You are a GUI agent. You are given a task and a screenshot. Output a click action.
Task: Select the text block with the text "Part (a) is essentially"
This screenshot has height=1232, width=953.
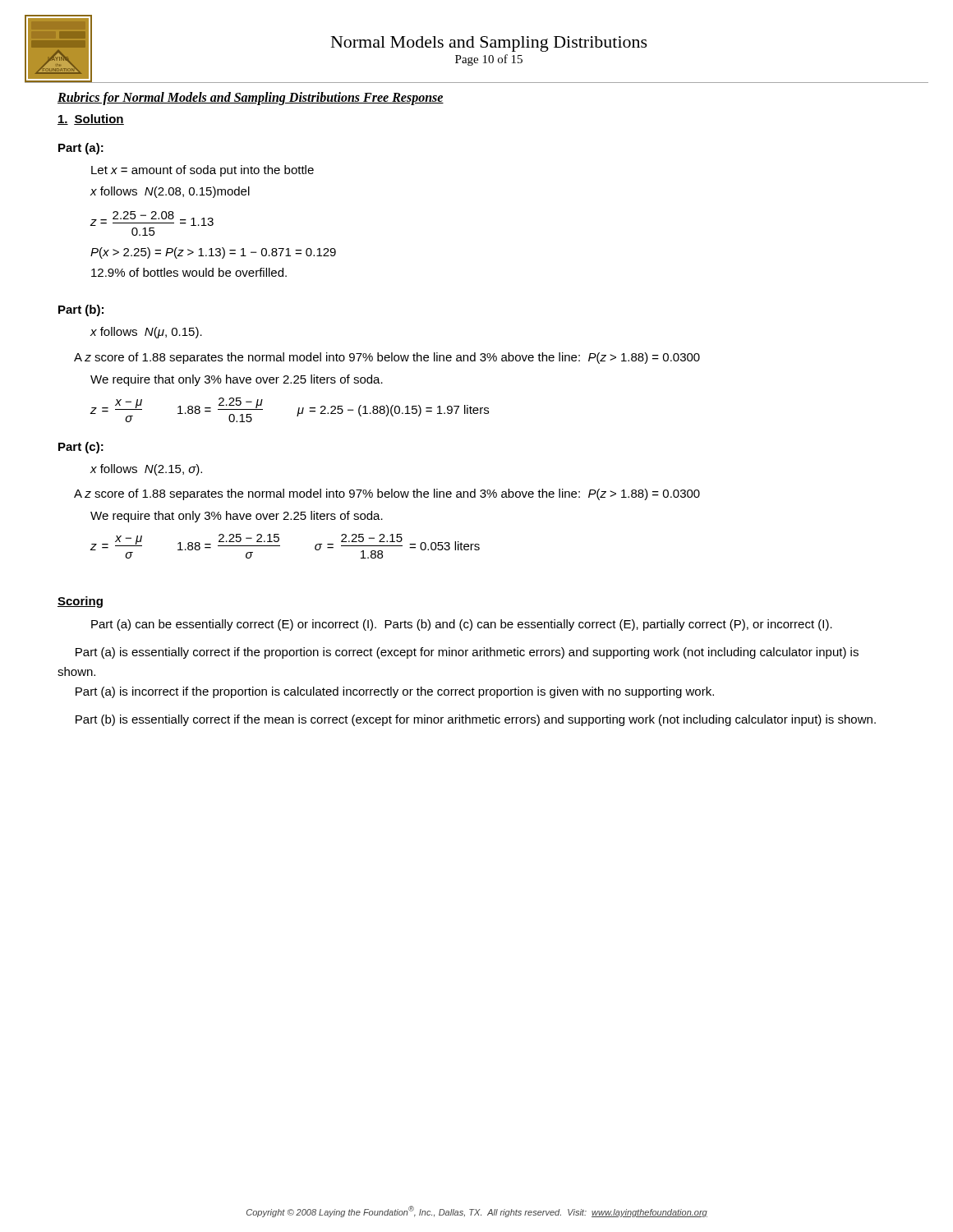click(467, 653)
